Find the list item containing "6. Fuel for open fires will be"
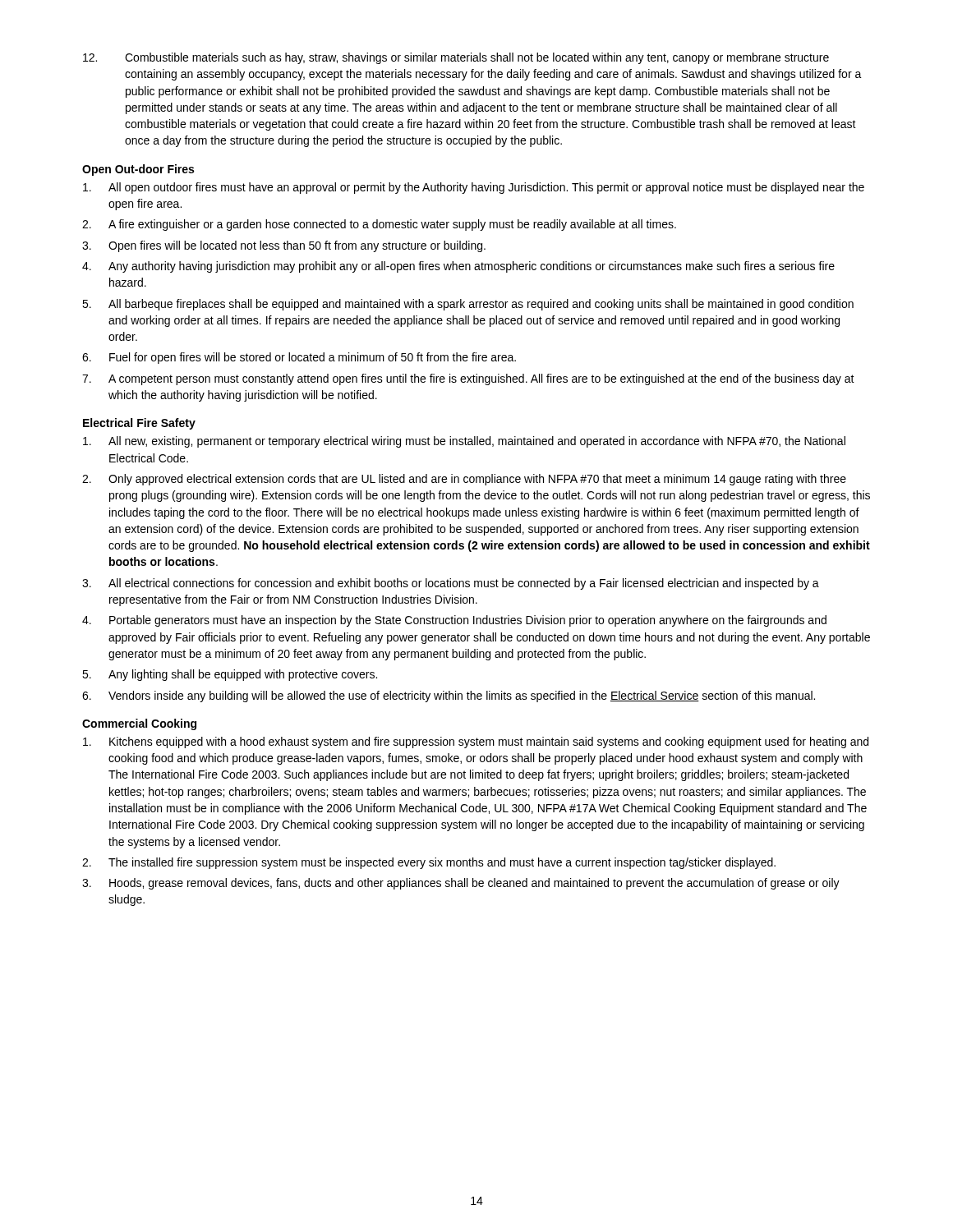 pos(476,358)
